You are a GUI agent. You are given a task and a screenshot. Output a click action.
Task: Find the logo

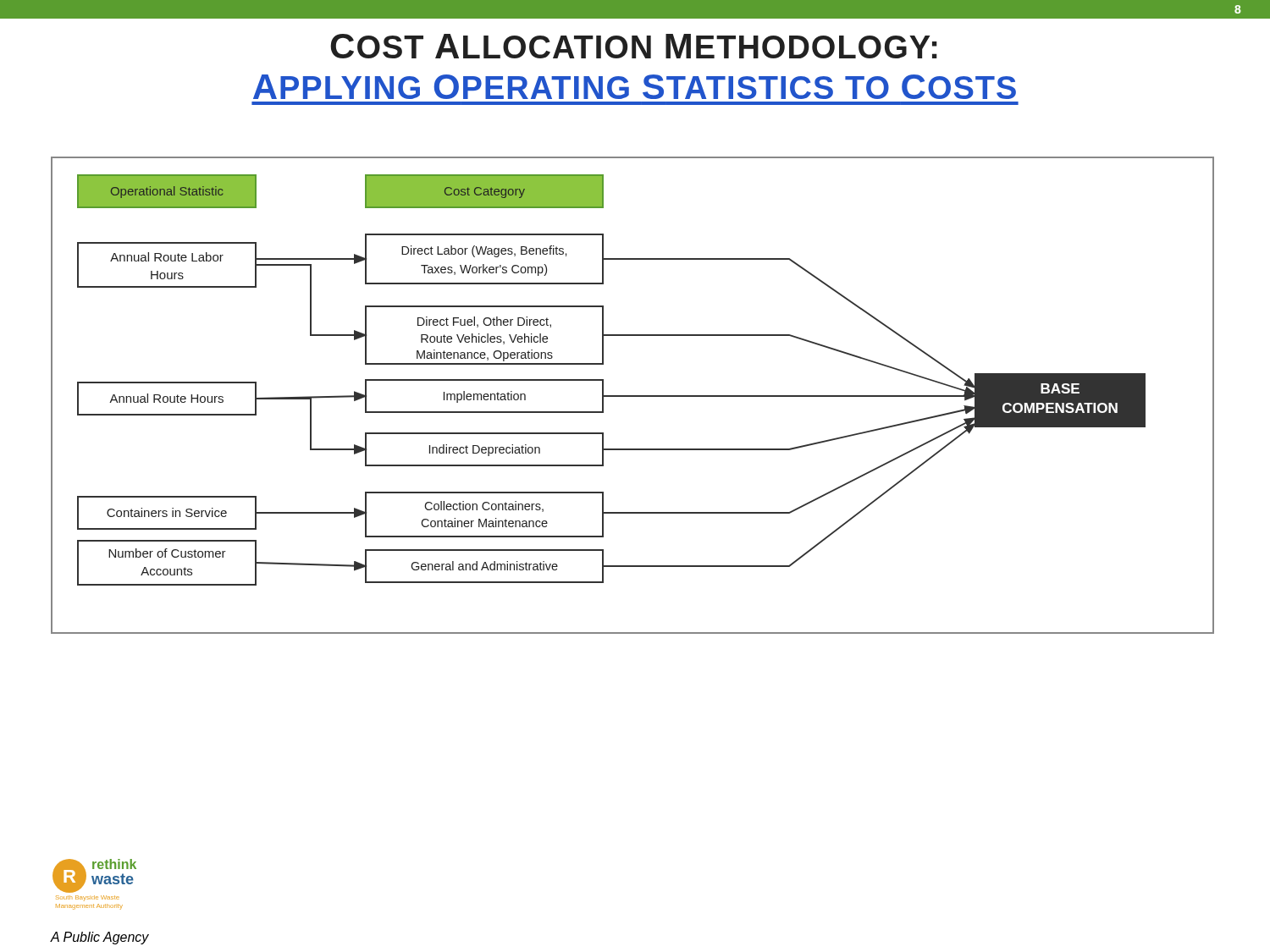119,889
